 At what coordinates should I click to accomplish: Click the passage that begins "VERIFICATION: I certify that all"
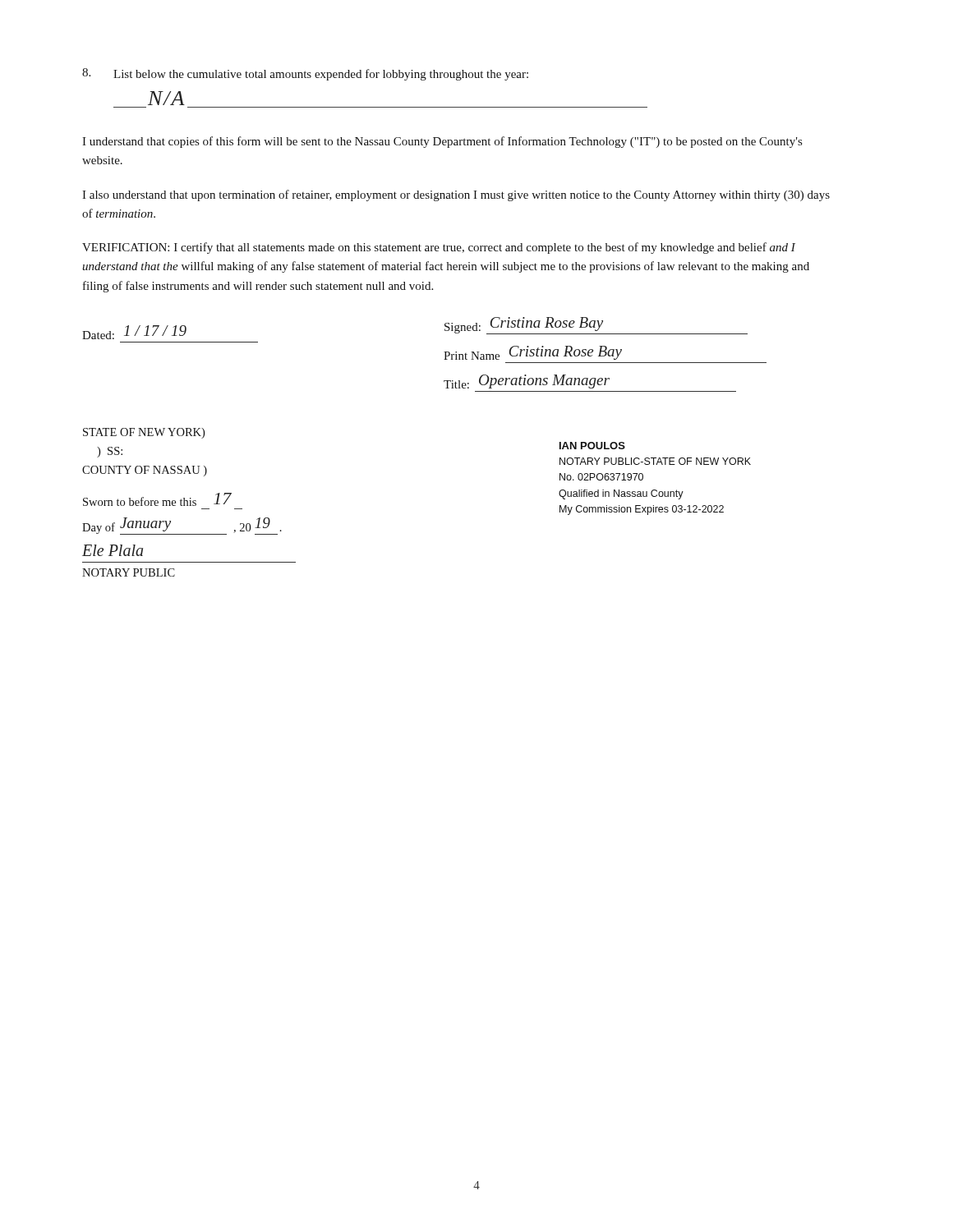tap(446, 266)
